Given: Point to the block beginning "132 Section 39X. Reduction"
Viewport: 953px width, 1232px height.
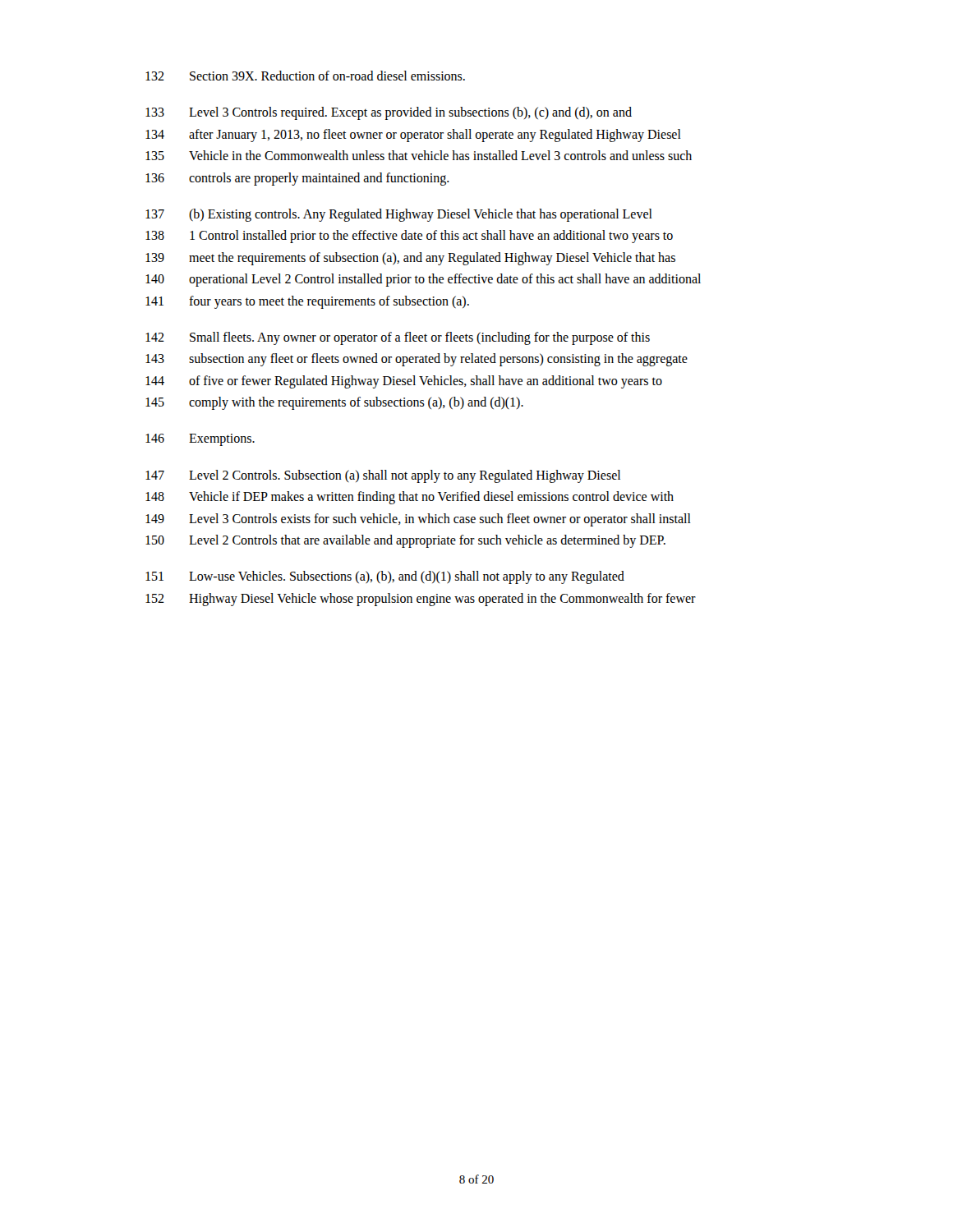Looking at the screenshot, I should click(x=476, y=77).
